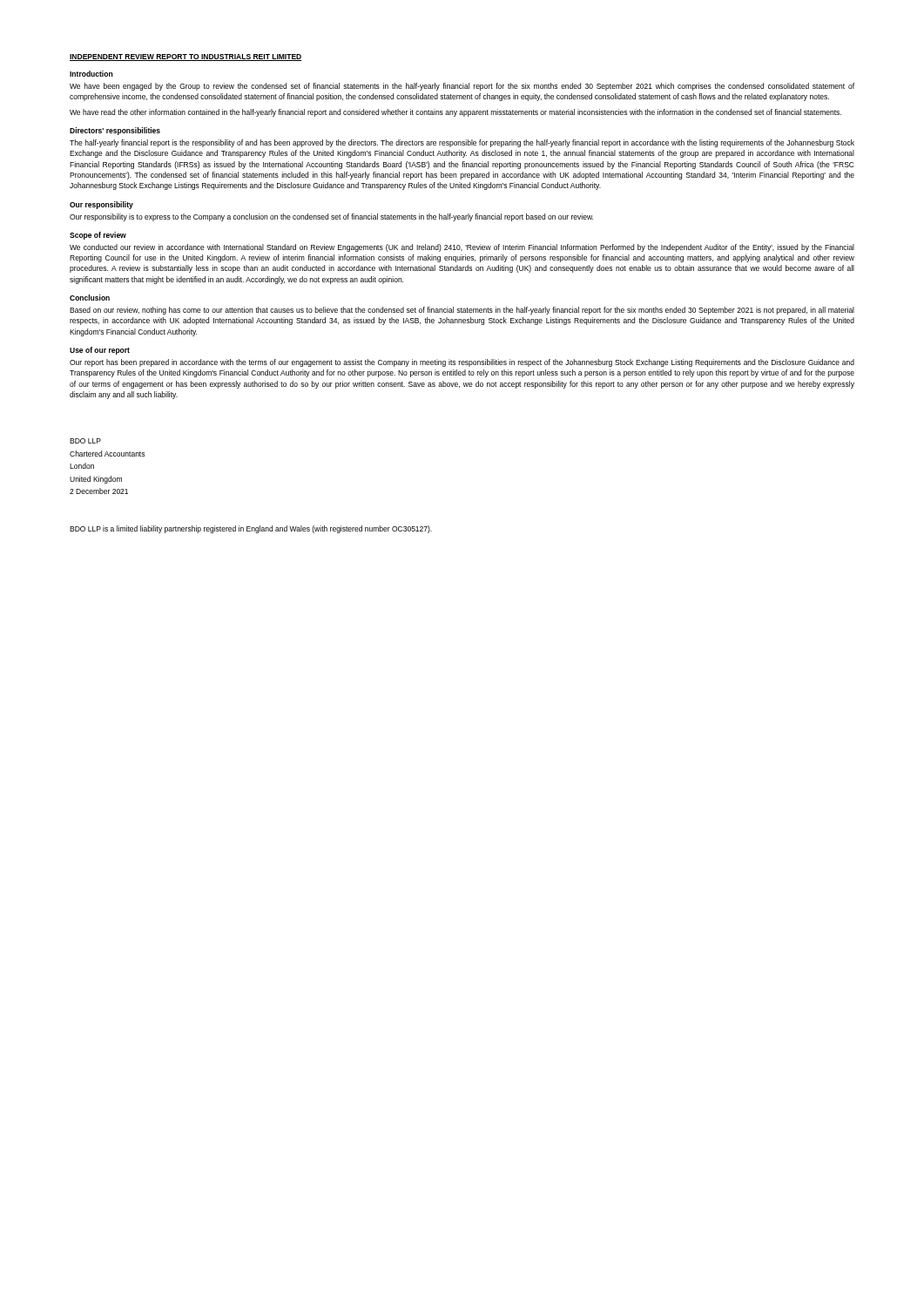
Task: Locate the element starting "BDO LLP is a limited"
Action: [251, 529]
